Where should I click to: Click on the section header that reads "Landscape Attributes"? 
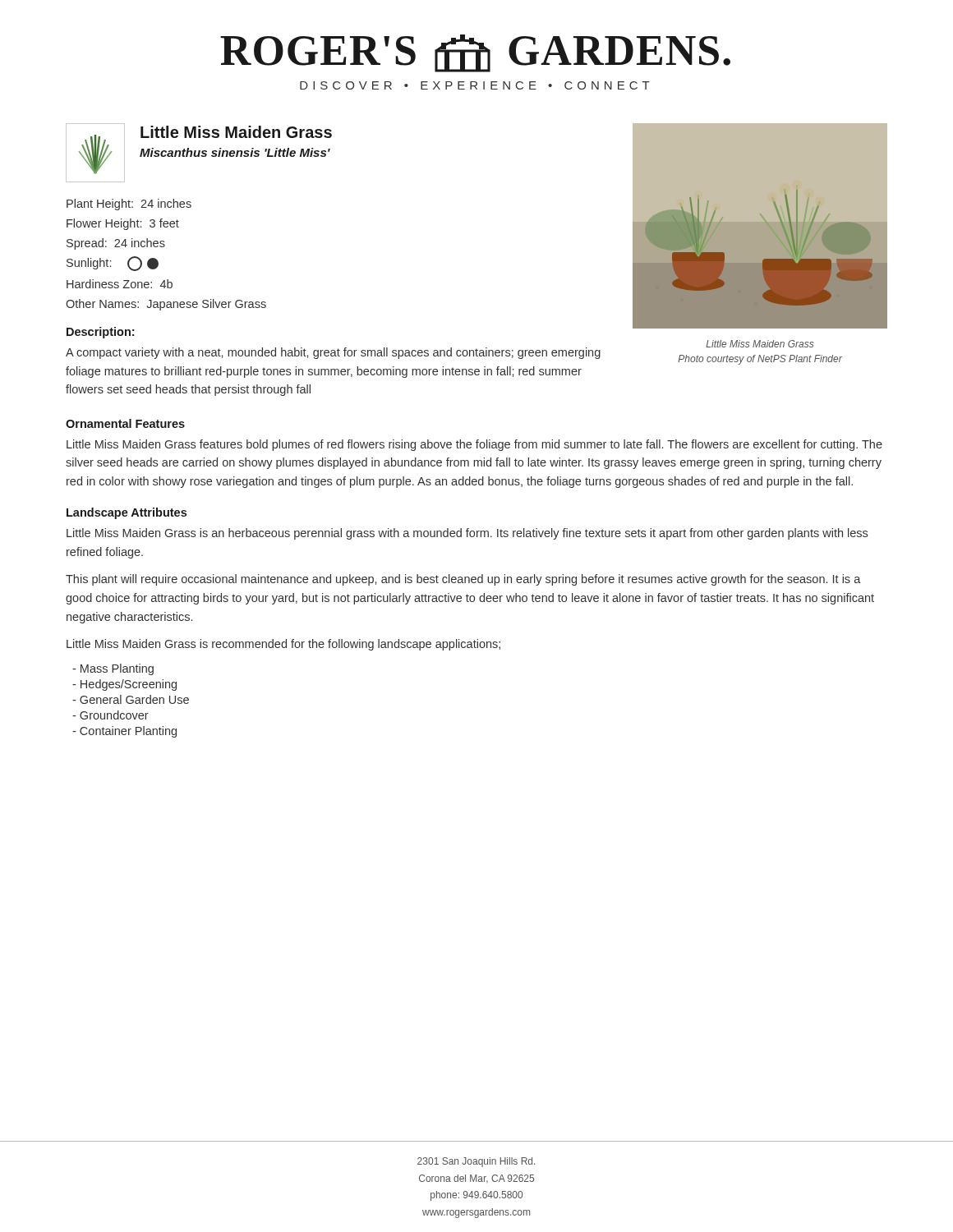[x=126, y=513]
